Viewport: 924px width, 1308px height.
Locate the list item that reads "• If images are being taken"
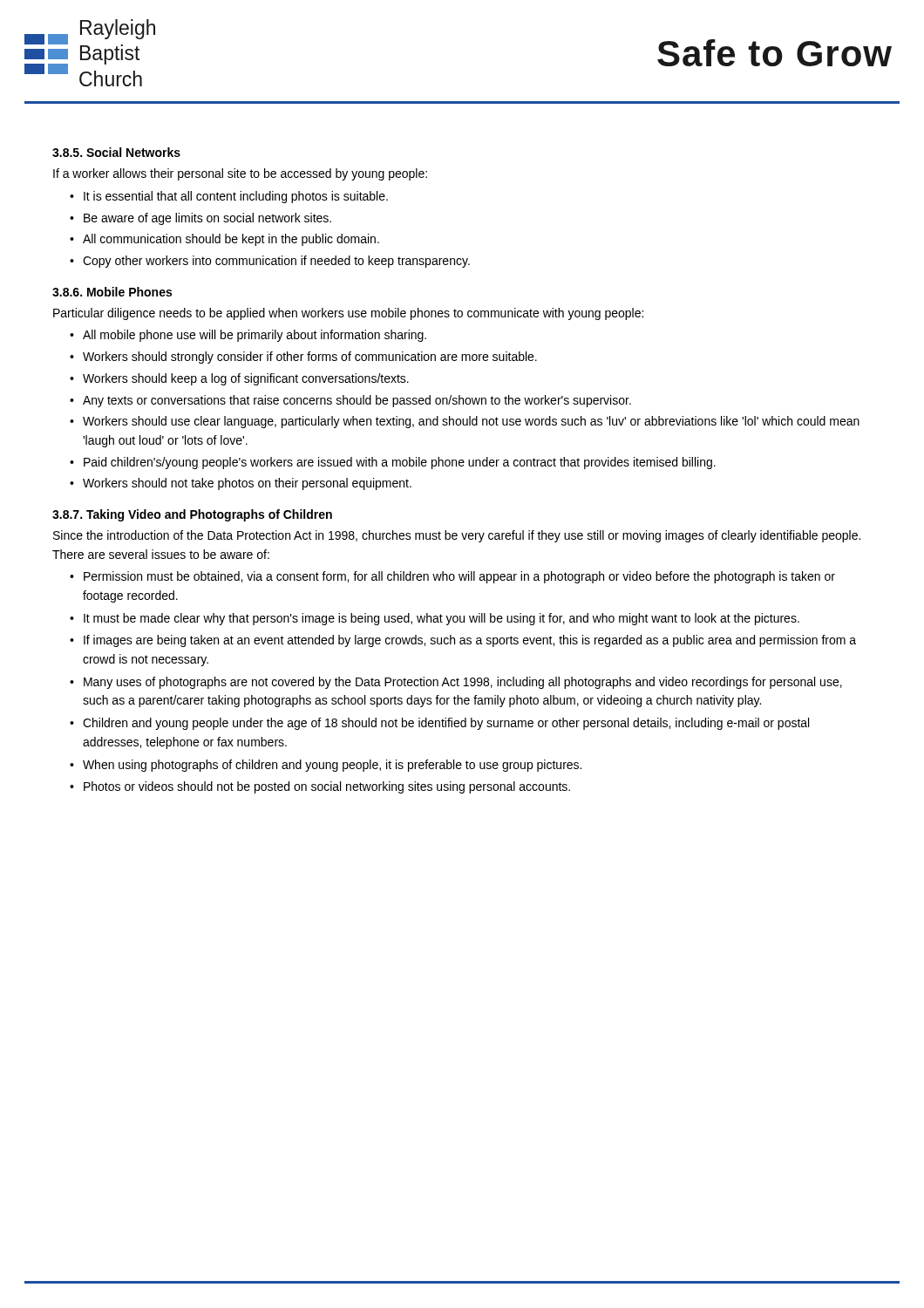pos(471,651)
